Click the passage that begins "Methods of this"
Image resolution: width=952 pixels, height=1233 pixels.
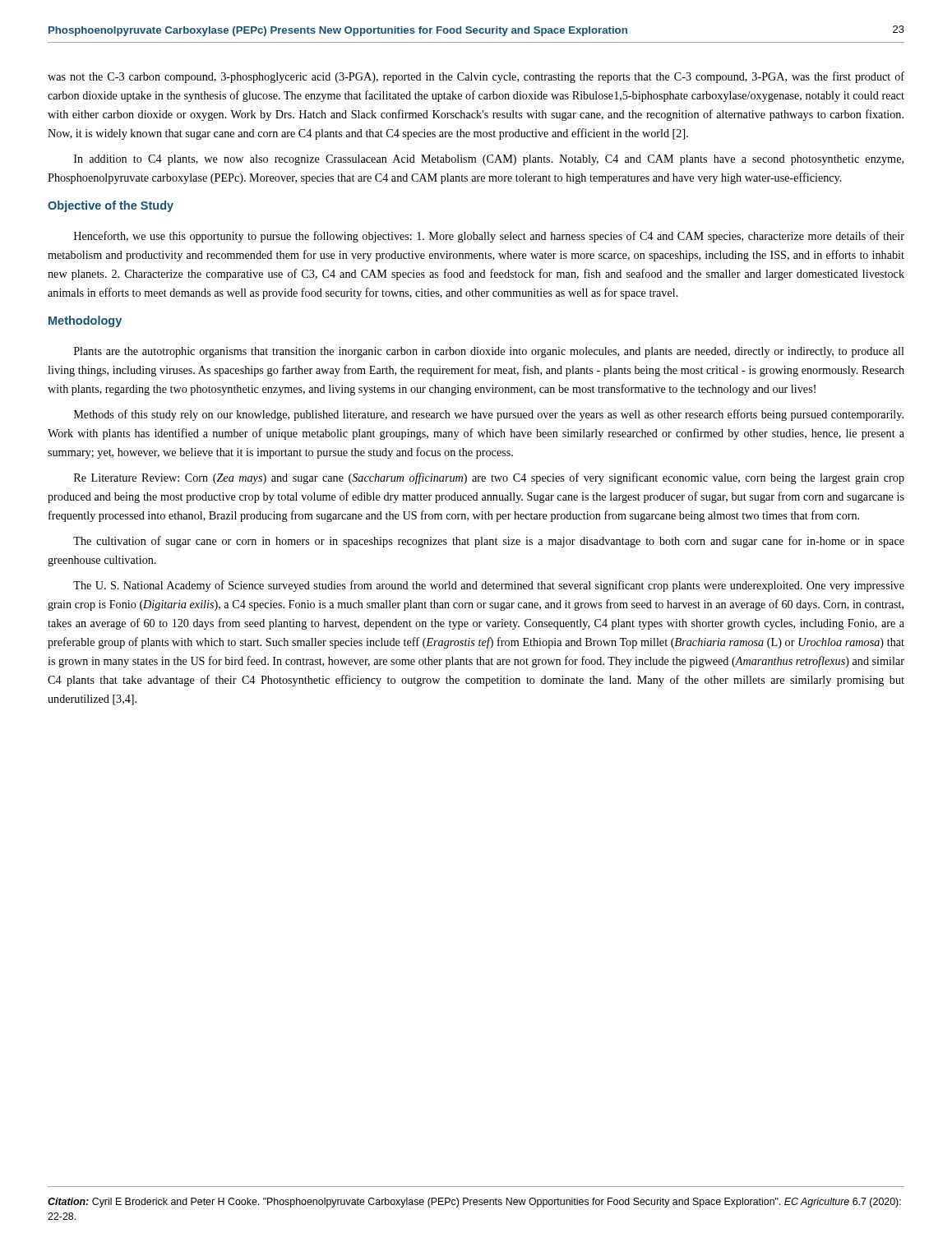pyautogui.click(x=476, y=433)
